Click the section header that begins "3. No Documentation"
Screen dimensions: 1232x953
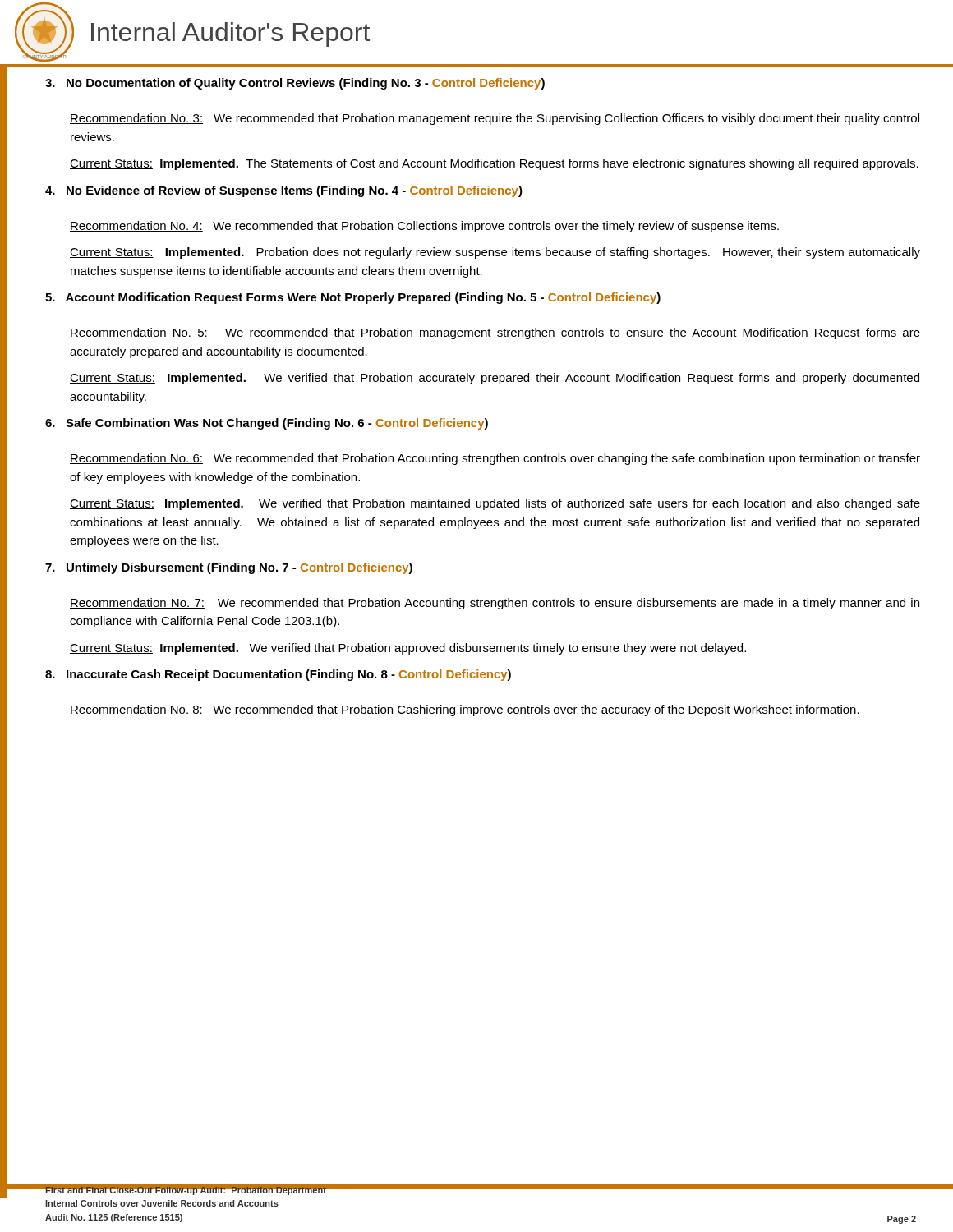[x=483, y=83]
